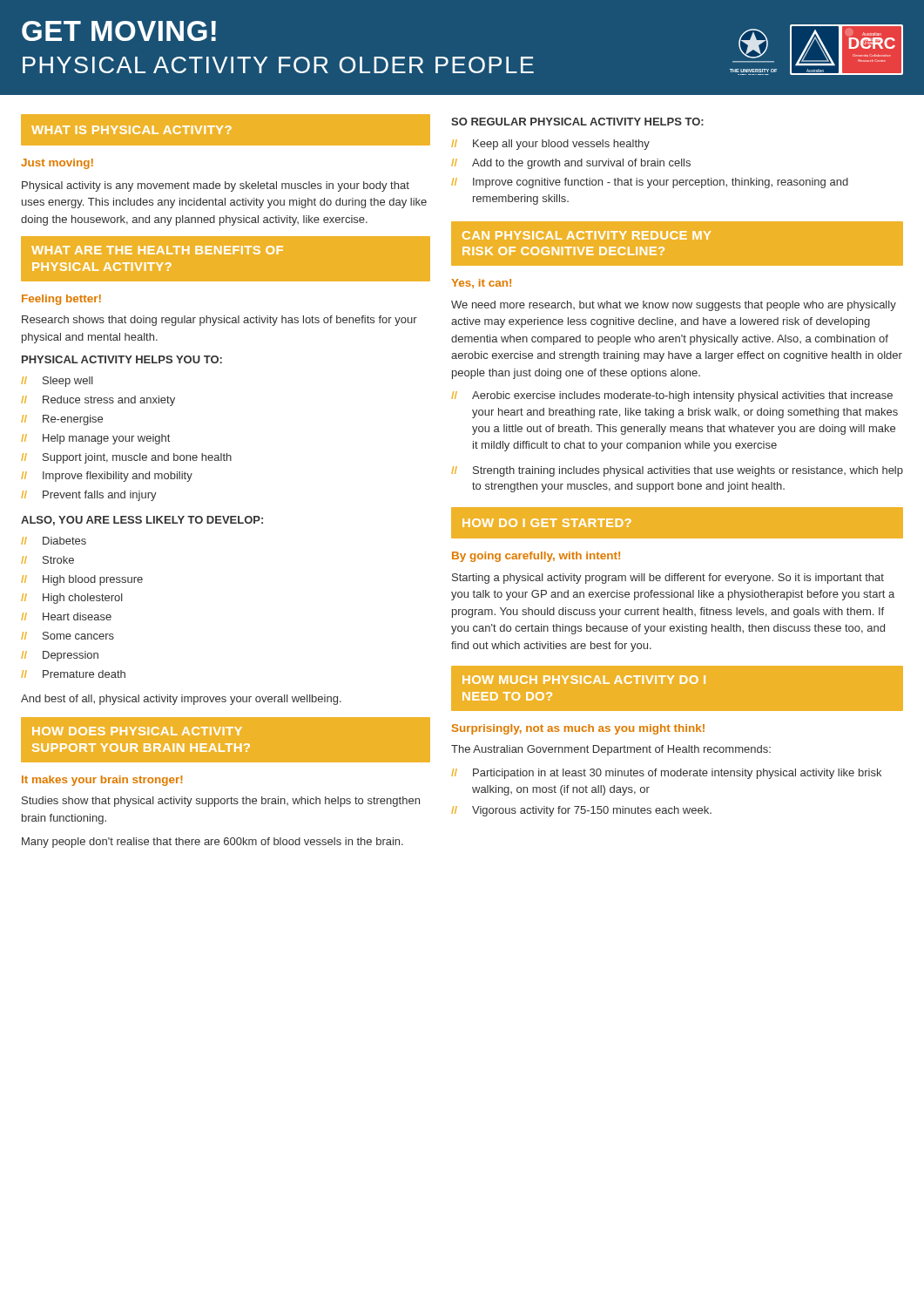924x1307 pixels.
Task: Find the block starting "//Sleep well"
Action: click(57, 382)
